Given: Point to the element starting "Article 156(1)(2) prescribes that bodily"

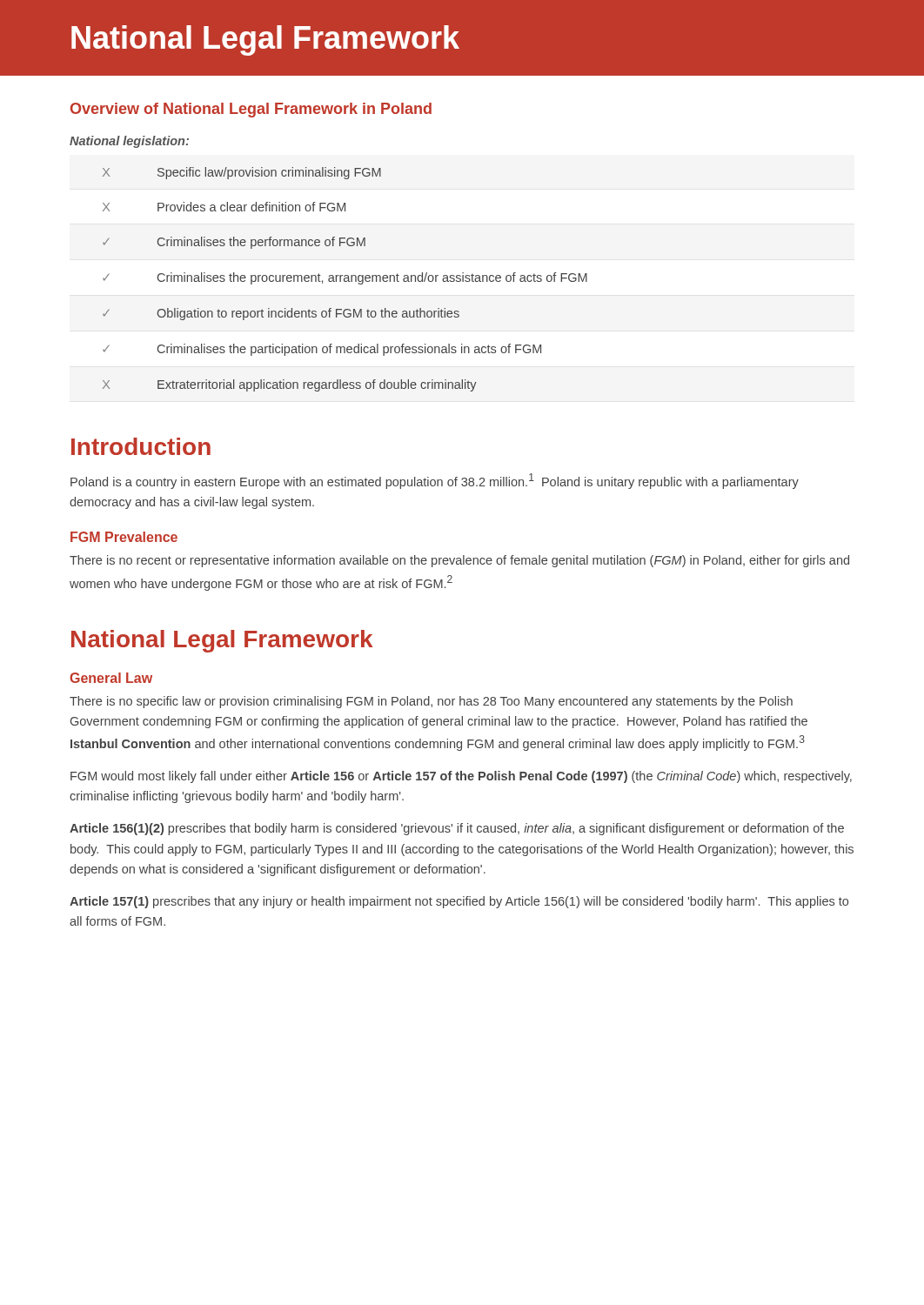Looking at the screenshot, I should [x=462, y=849].
